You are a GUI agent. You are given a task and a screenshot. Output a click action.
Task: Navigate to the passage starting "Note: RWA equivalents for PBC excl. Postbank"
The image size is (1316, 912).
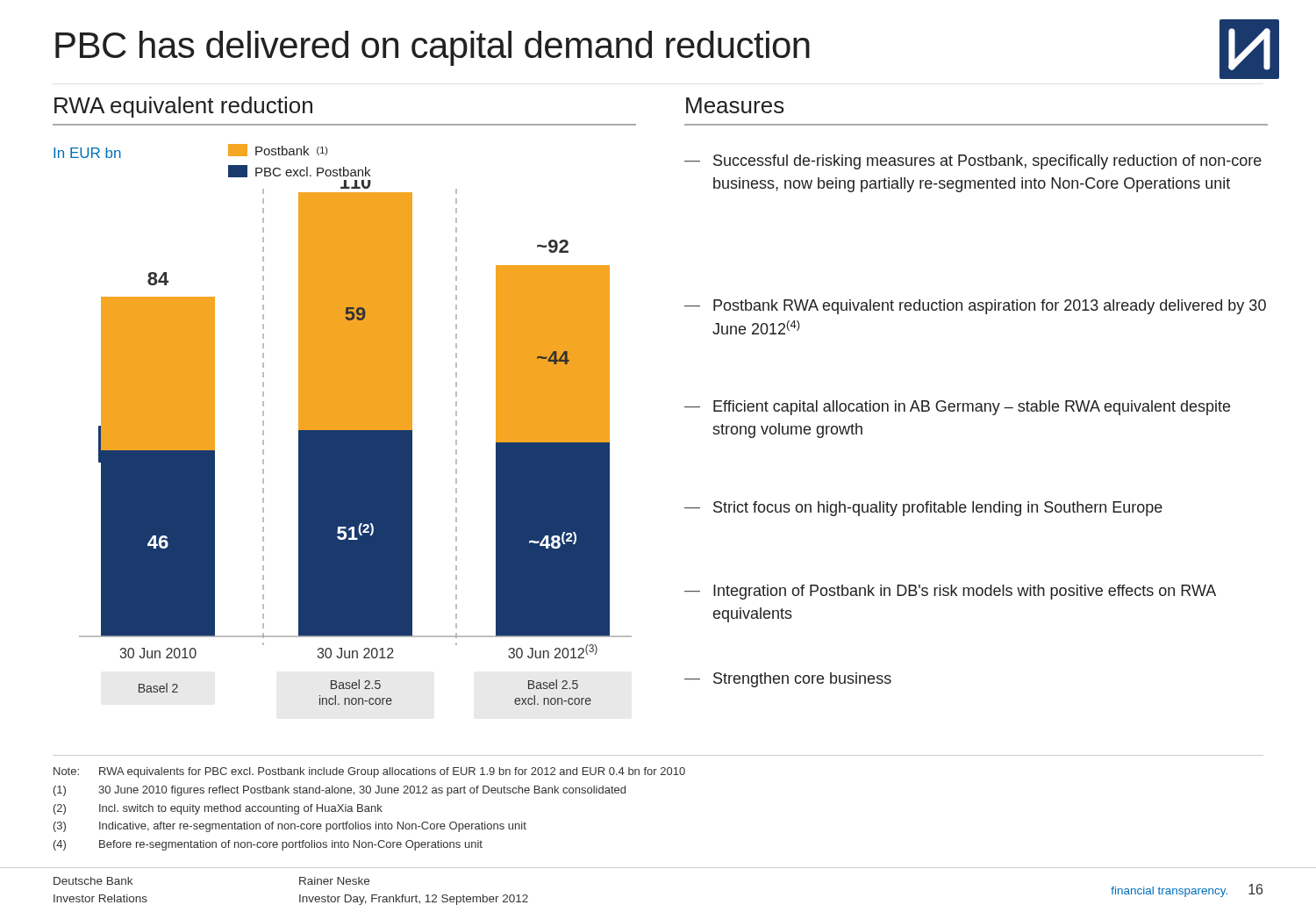point(369,772)
